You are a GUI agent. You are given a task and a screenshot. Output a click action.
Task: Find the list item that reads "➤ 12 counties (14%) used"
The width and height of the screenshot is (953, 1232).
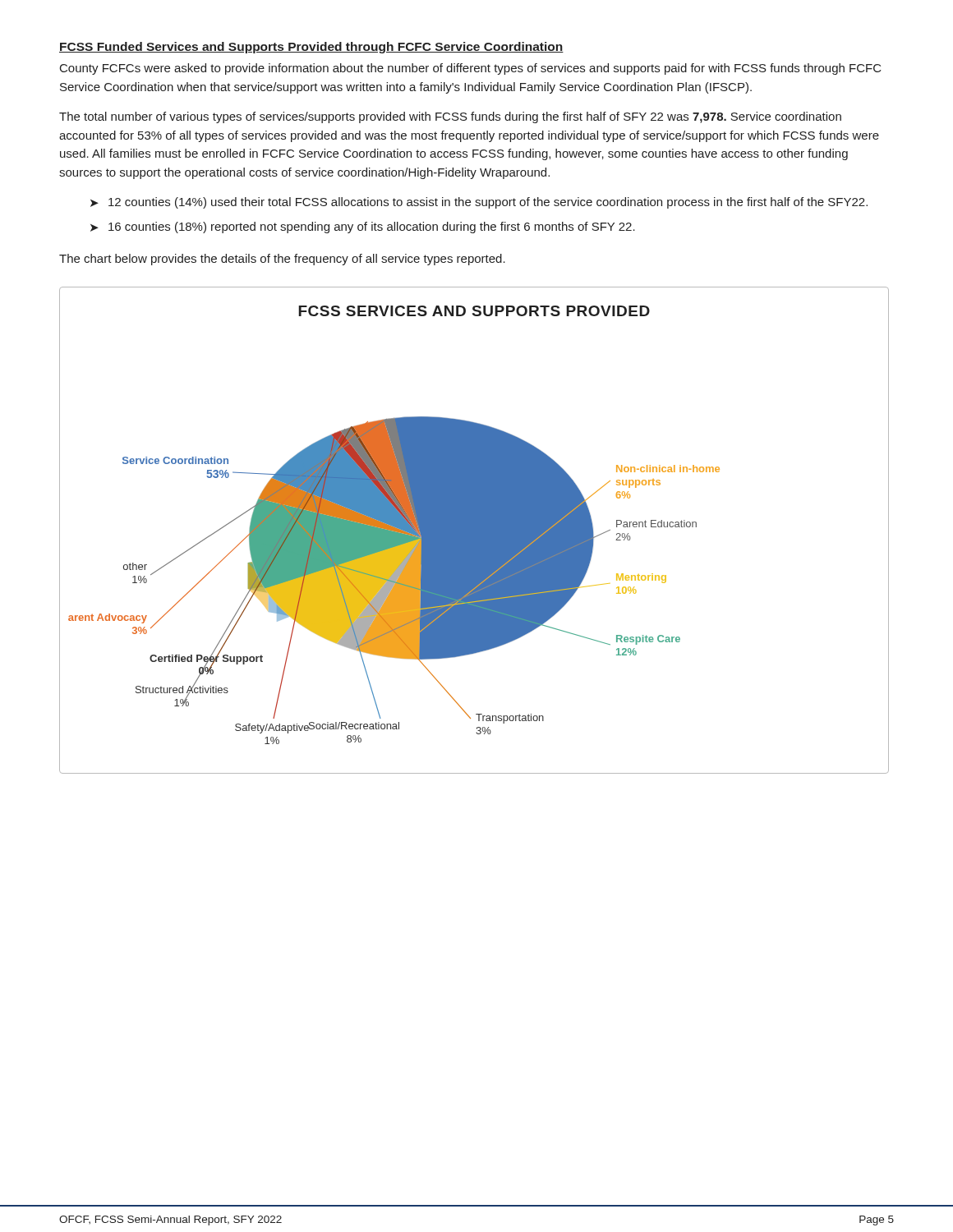pyautogui.click(x=479, y=203)
